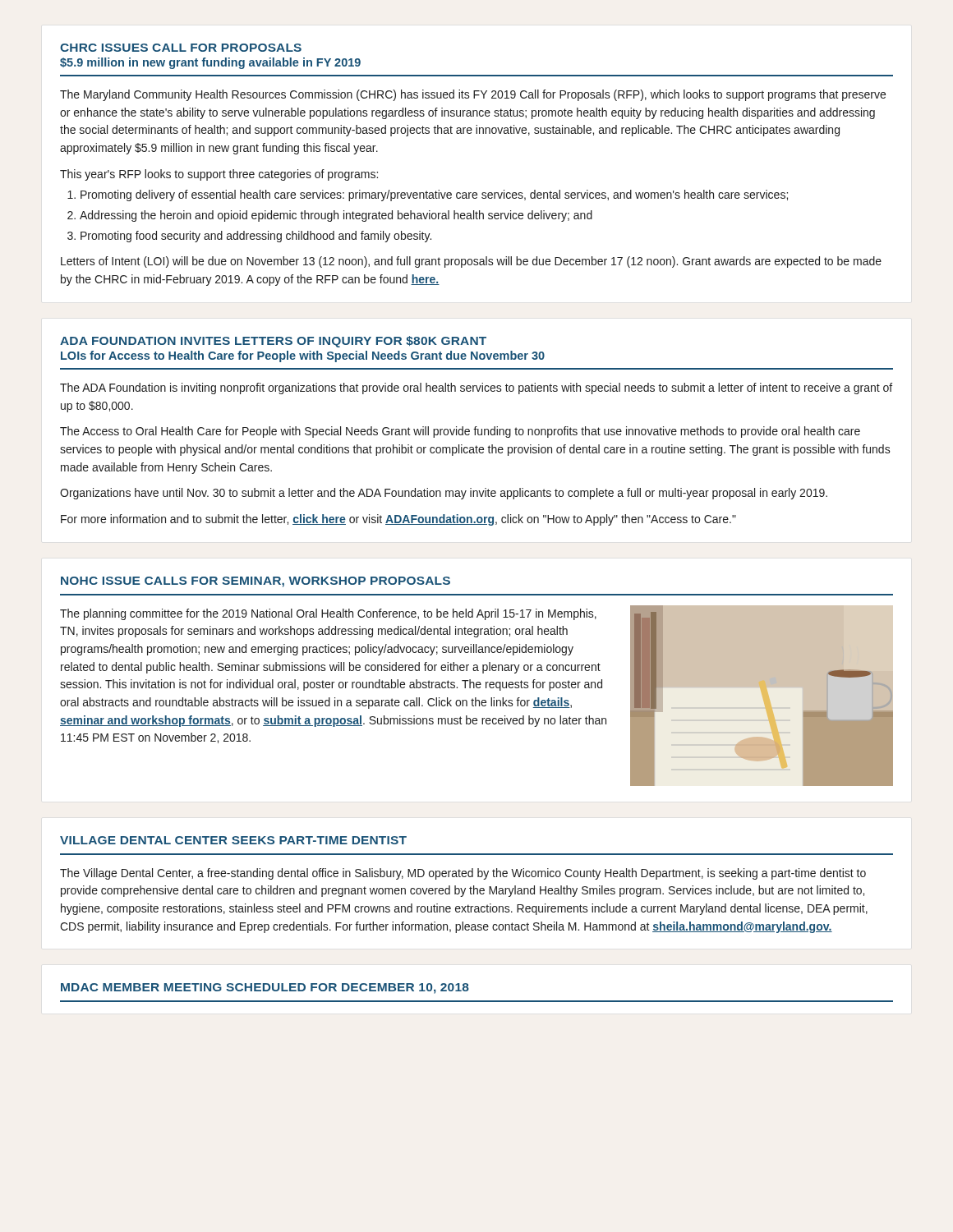Find the section header with the text "MDAC MEMBER MEETING SCHEDULED FOR DECEMBER 10, 2018"
The width and height of the screenshot is (953, 1232).
[x=265, y=987]
